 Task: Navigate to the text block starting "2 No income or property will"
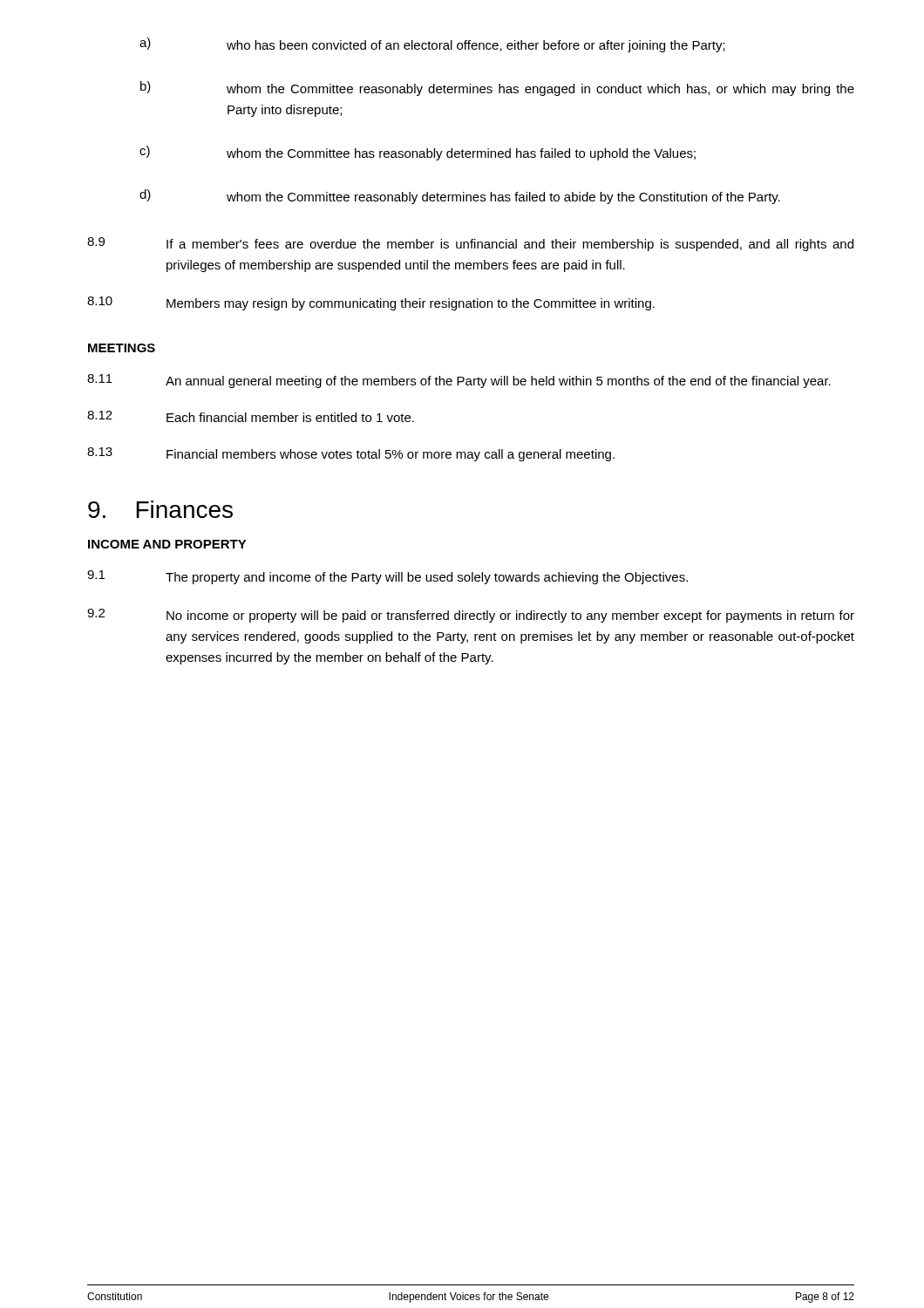pos(471,637)
